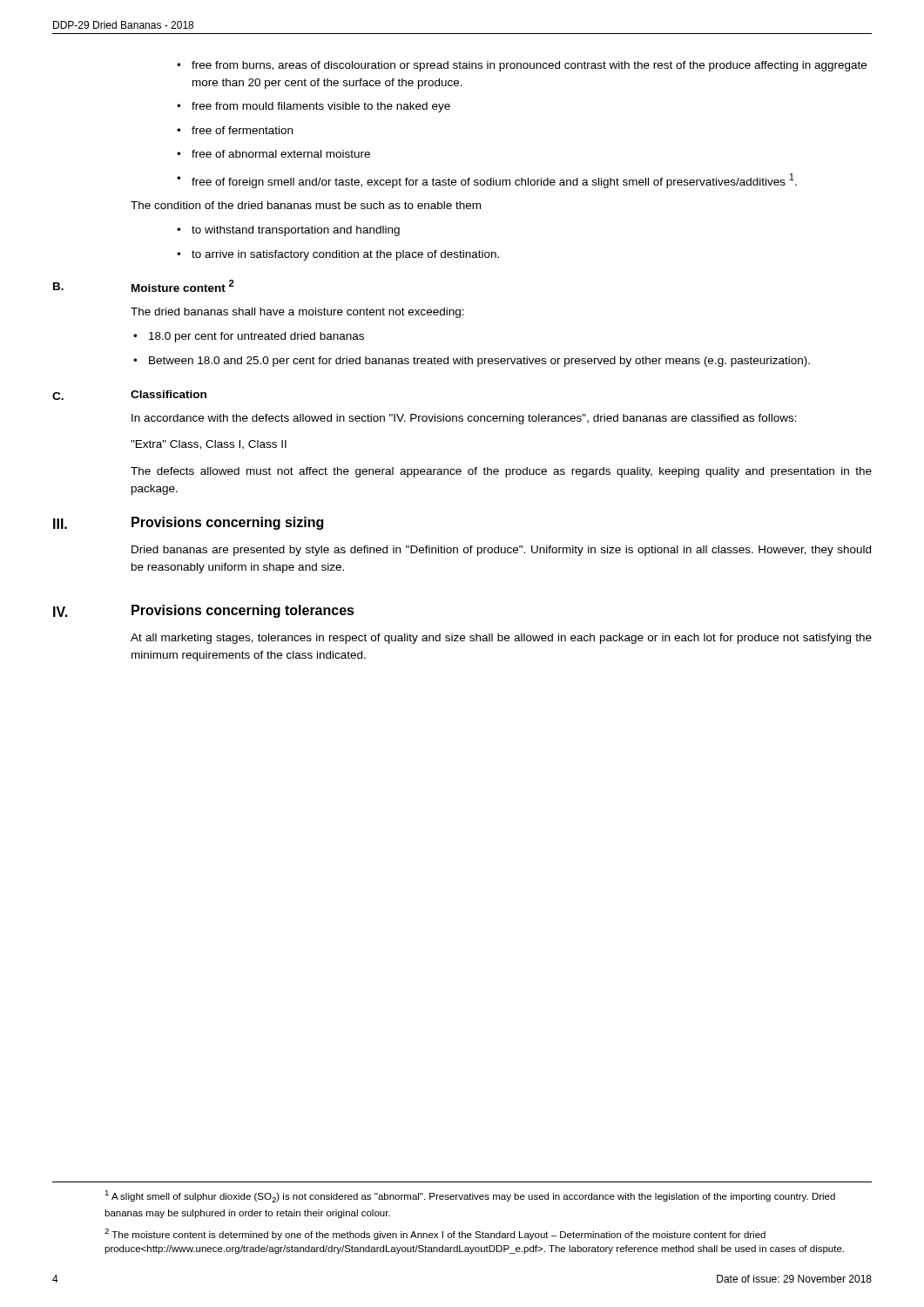Find "Moisture content 2" on this page
This screenshot has width=924, height=1307.
tap(182, 286)
